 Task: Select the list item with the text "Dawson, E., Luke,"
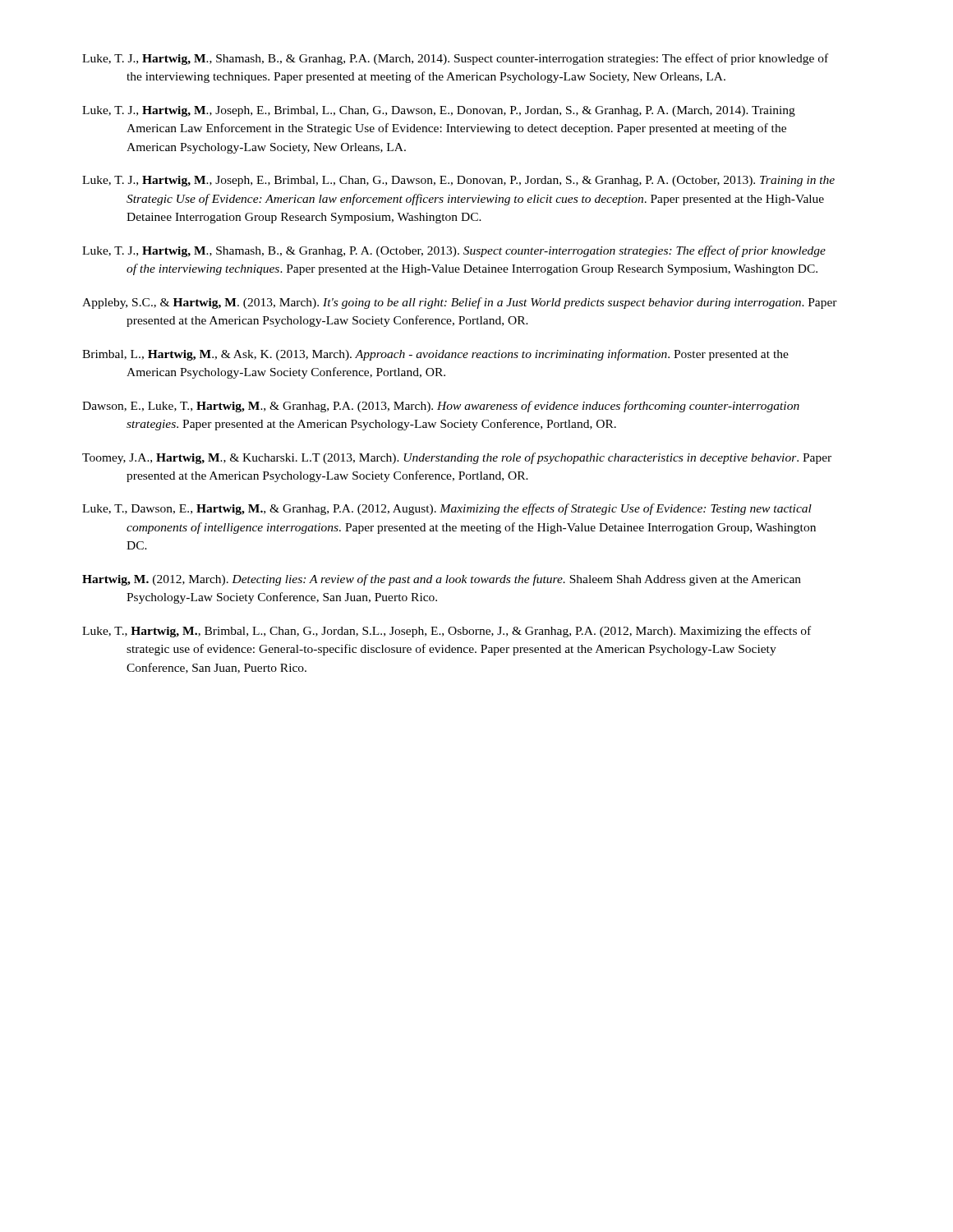tap(441, 414)
